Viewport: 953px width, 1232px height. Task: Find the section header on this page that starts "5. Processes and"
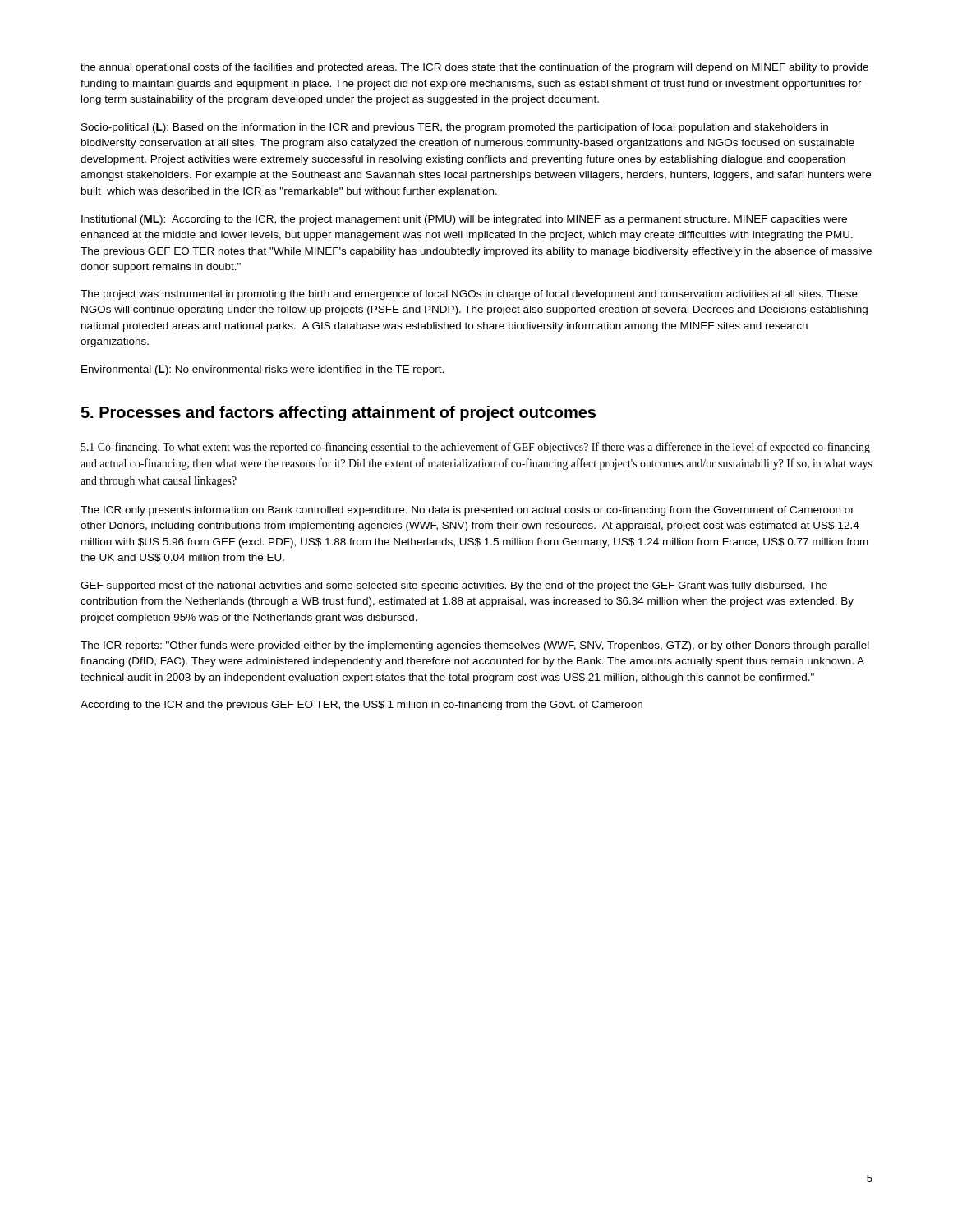(x=476, y=412)
